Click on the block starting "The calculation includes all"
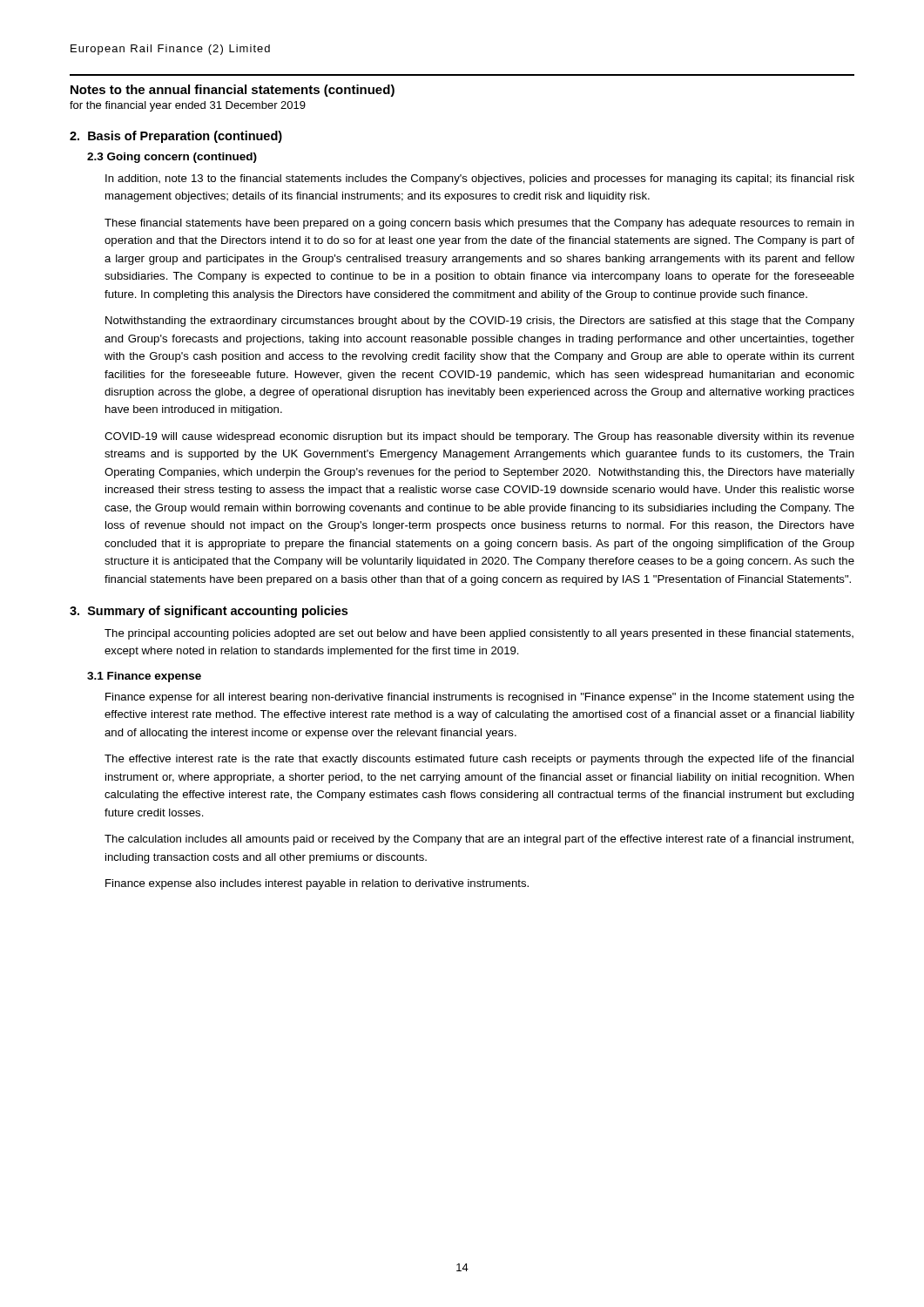 tap(479, 848)
